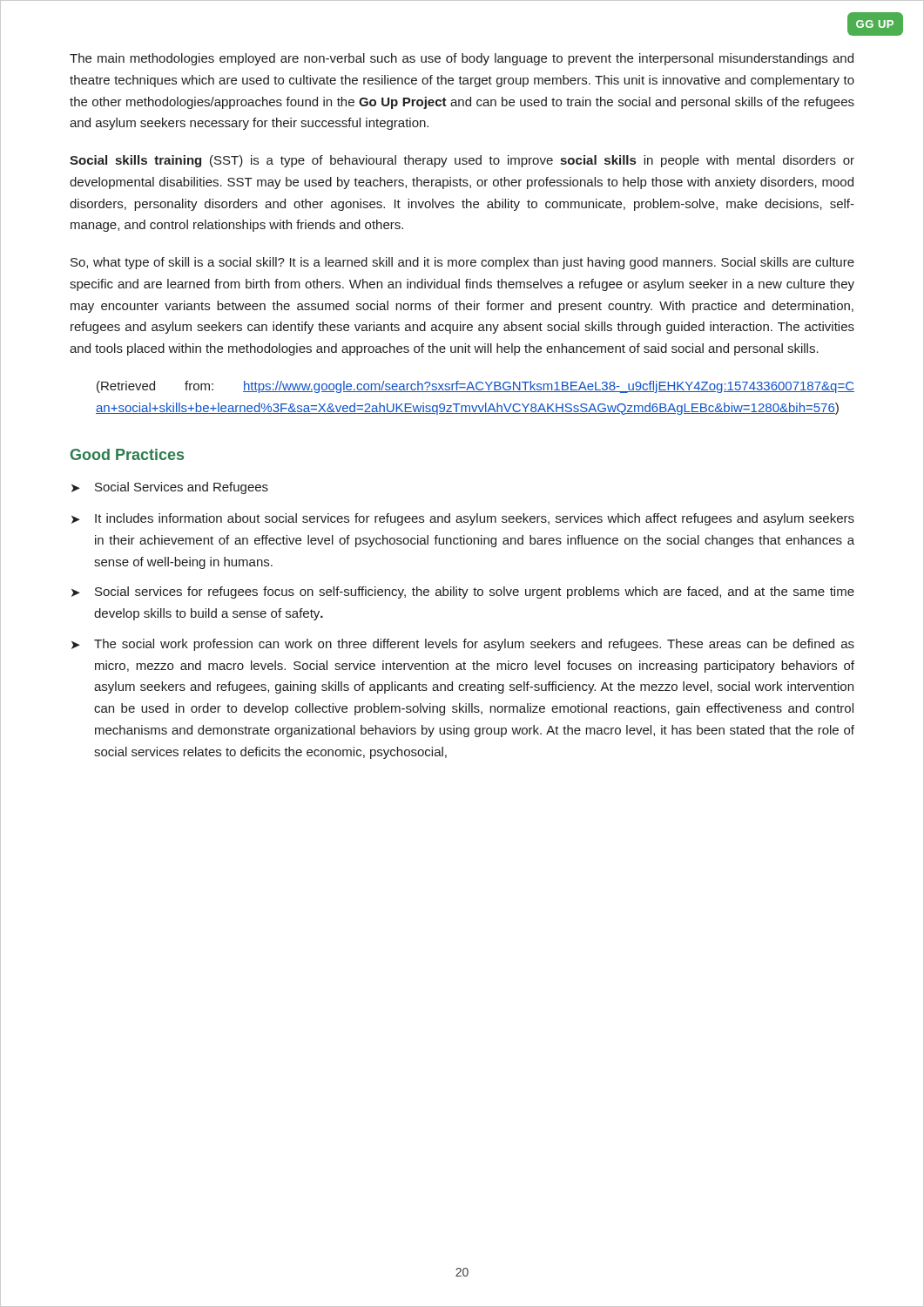Image resolution: width=924 pixels, height=1307 pixels.
Task: Click on the passage starting "➤ Social services for refugees focus on self-sufficiency,"
Action: [x=462, y=603]
